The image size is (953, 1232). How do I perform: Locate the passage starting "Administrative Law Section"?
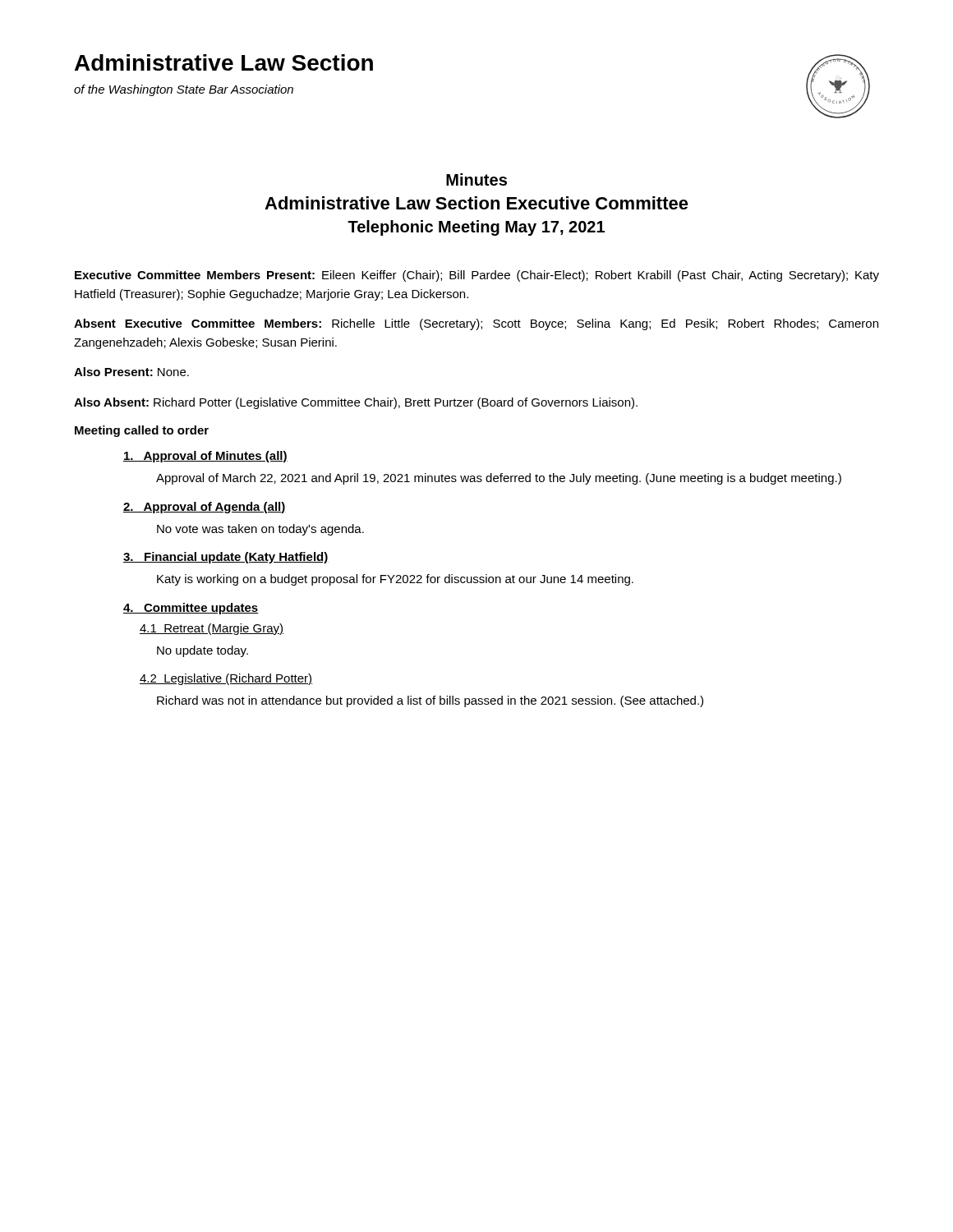(224, 62)
